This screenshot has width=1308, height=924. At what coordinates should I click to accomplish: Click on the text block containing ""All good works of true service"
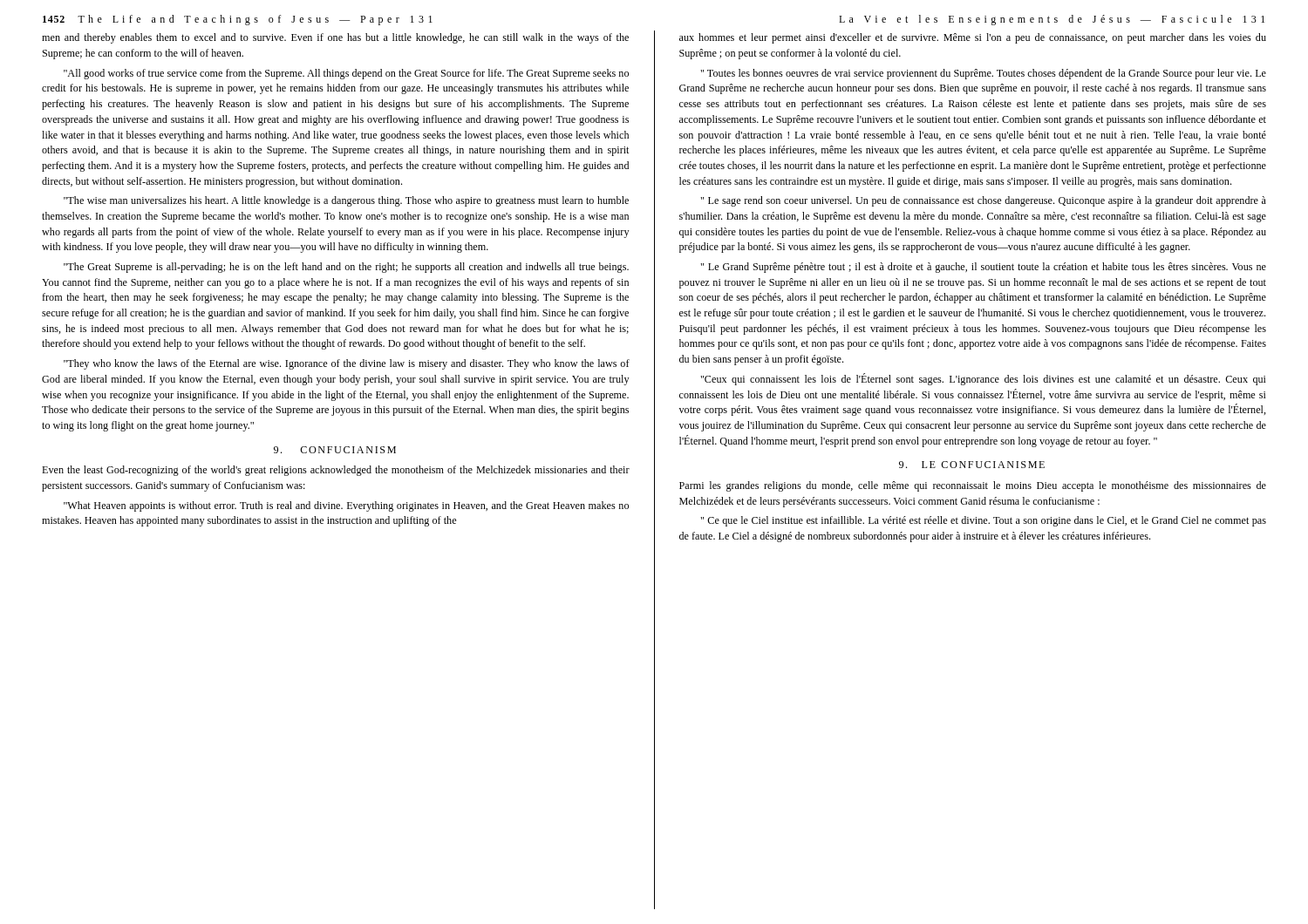click(x=336, y=128)
